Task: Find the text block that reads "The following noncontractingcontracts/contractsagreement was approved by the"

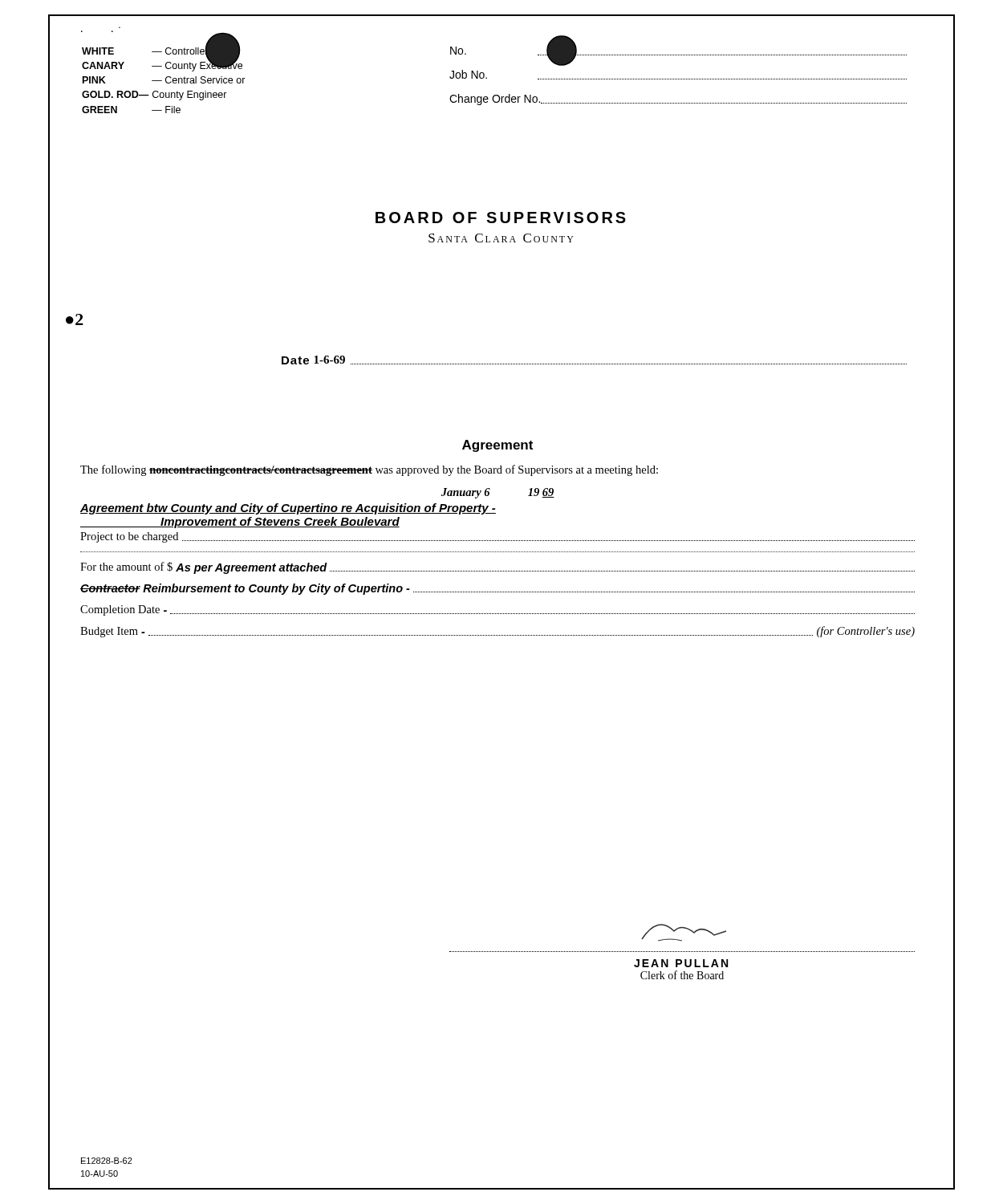Action: coord(370,470)
